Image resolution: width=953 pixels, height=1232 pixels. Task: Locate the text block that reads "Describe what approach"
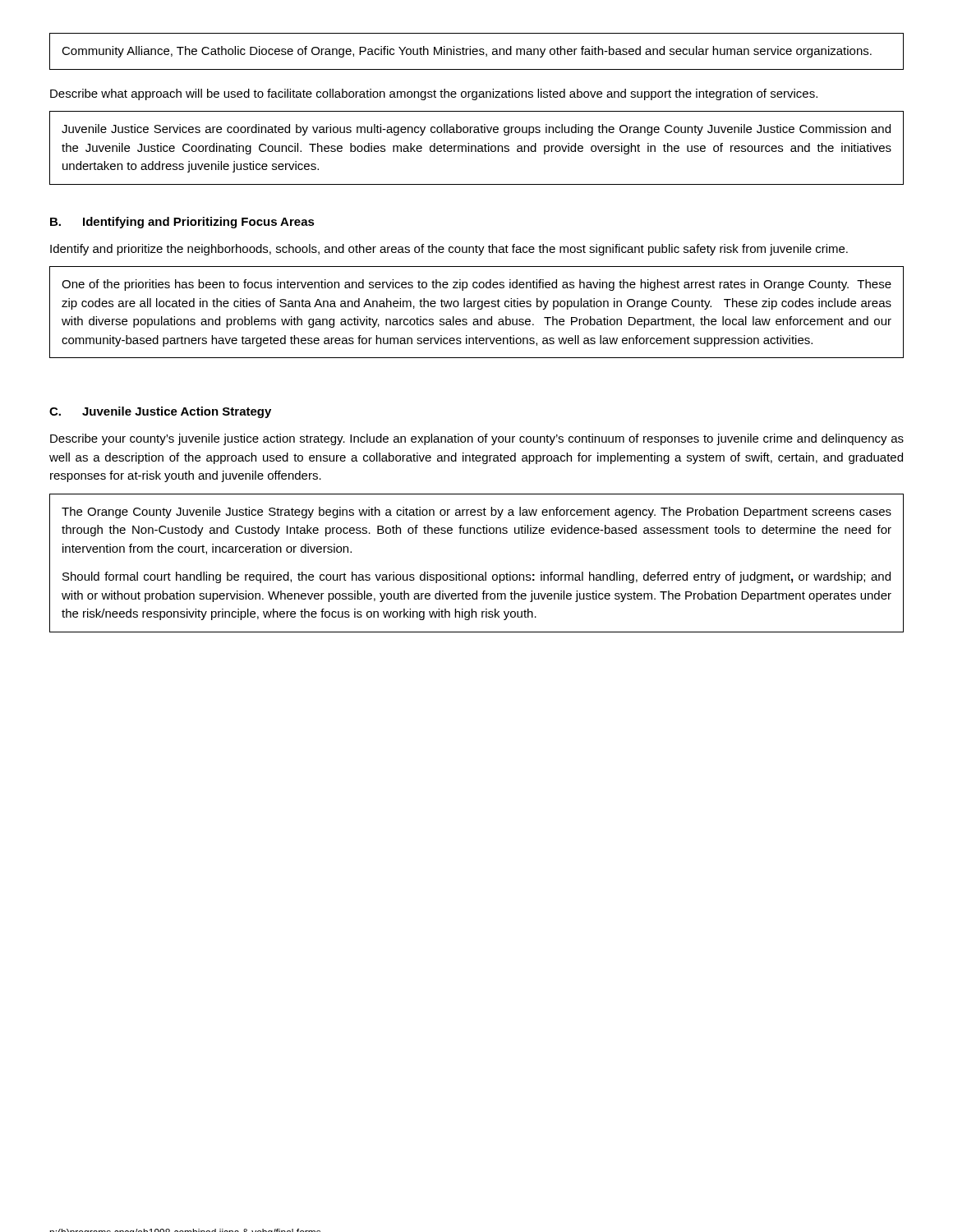click(434, 93)
